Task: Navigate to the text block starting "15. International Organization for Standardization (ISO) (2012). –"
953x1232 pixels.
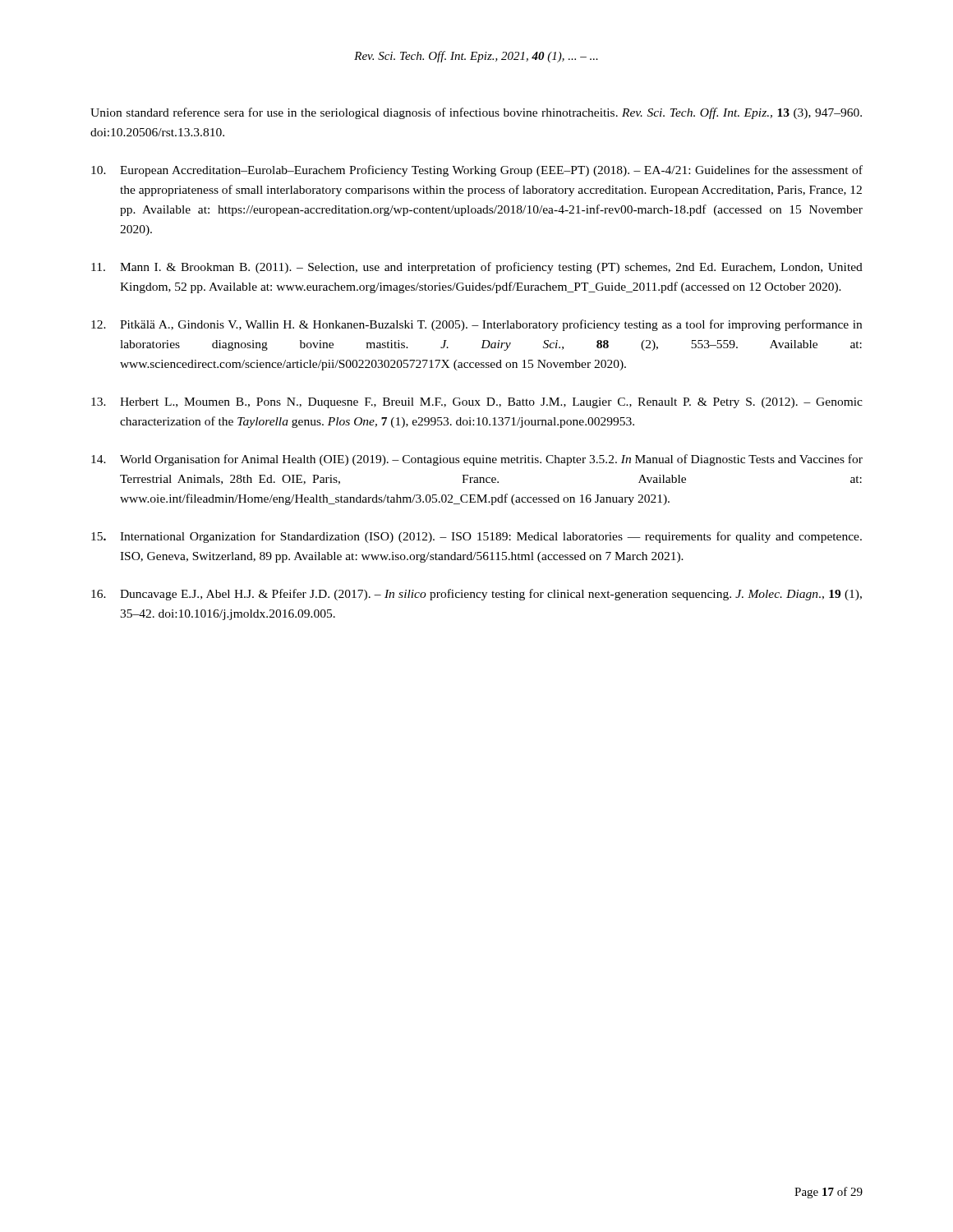Action: click(x=476, y=546)
